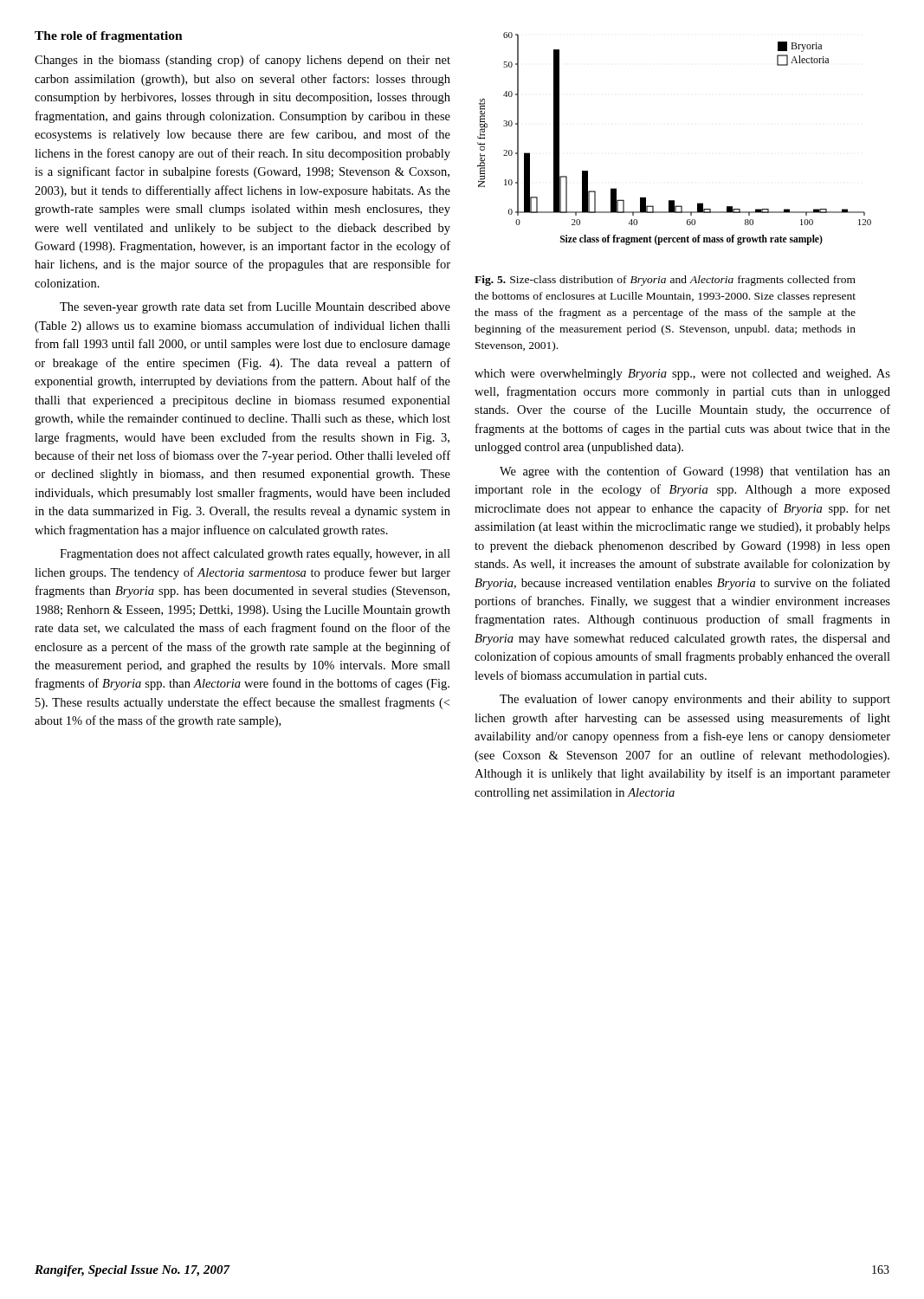Locate the text block starting "Changes in the biomass (standing crop) of canopy"
The width and height of the screenshot is (924, 1299).
pyautogui.click(x=242, y=391)
